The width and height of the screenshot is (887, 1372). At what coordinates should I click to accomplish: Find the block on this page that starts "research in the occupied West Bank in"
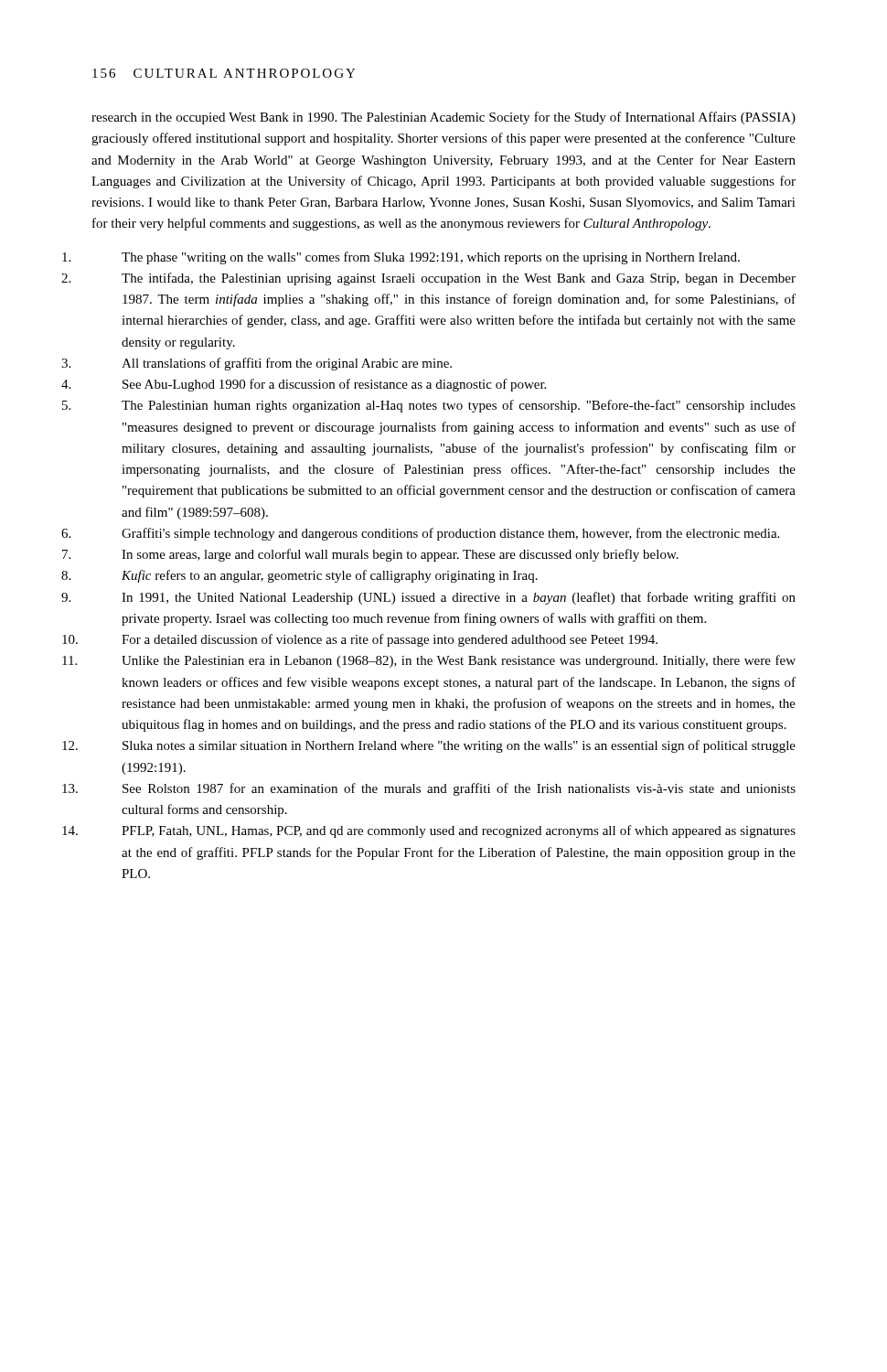click(x=444, y=170)
